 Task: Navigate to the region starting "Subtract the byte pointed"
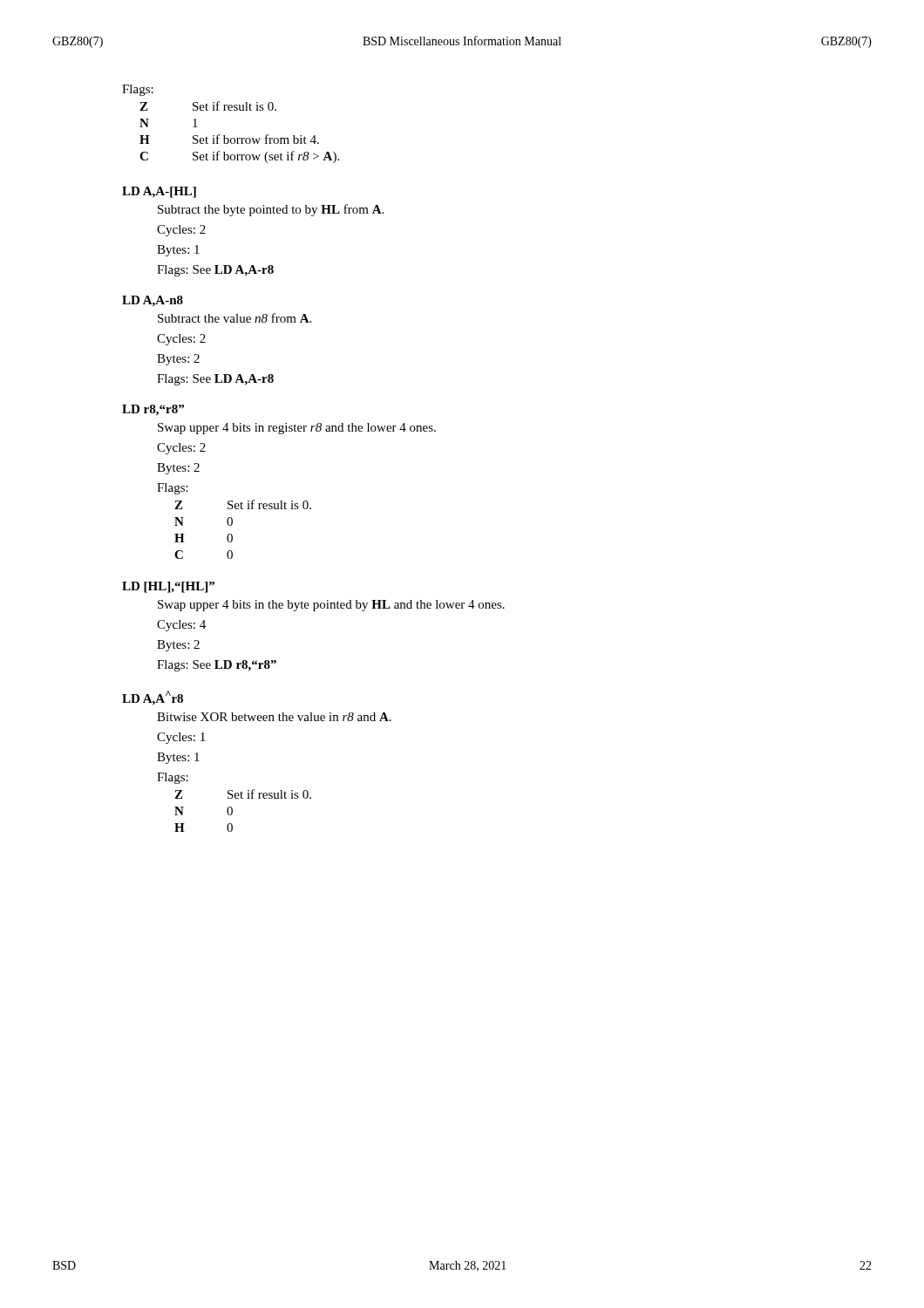(x=271, y=209)
